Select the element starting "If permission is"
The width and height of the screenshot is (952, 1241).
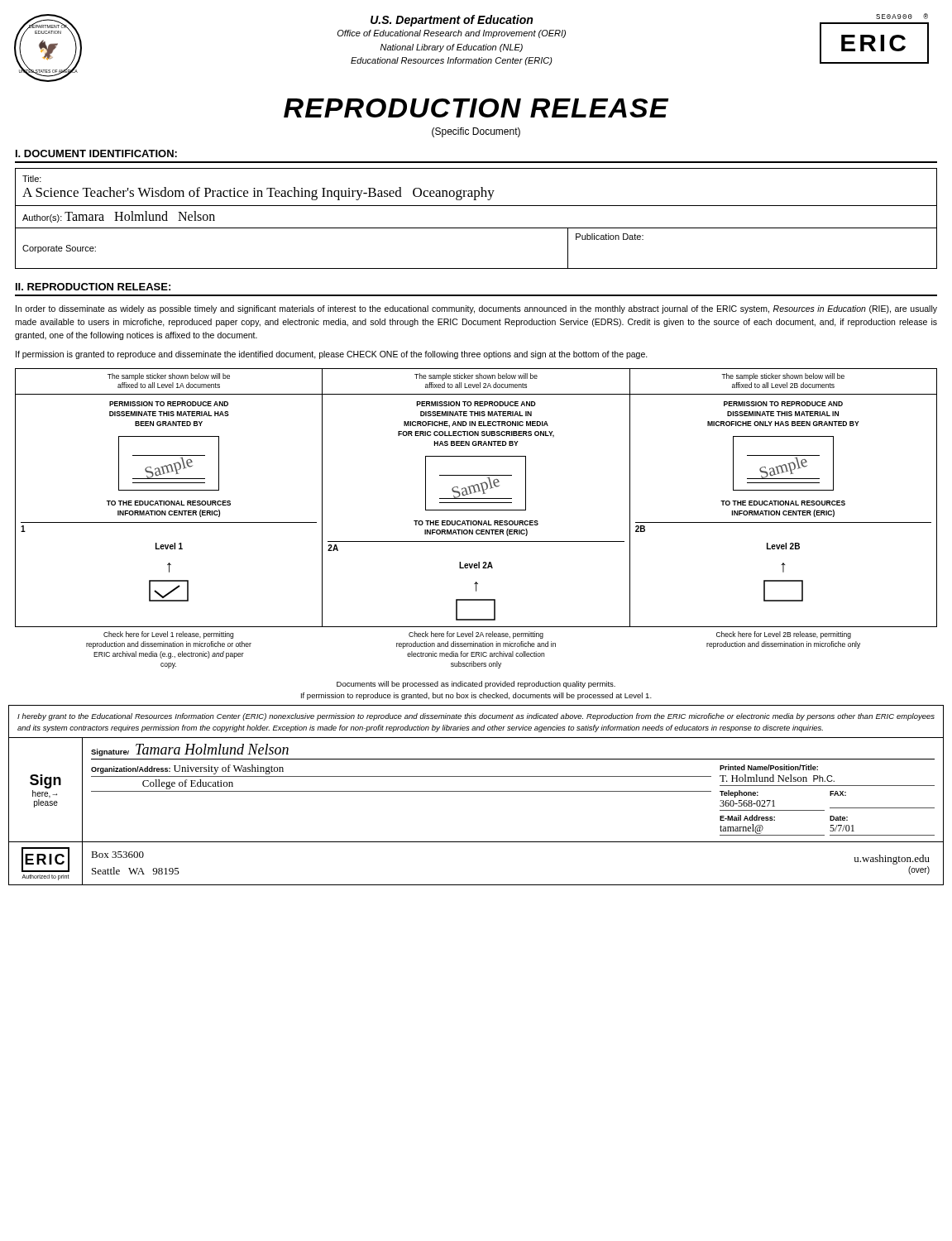tap(331, 354)
